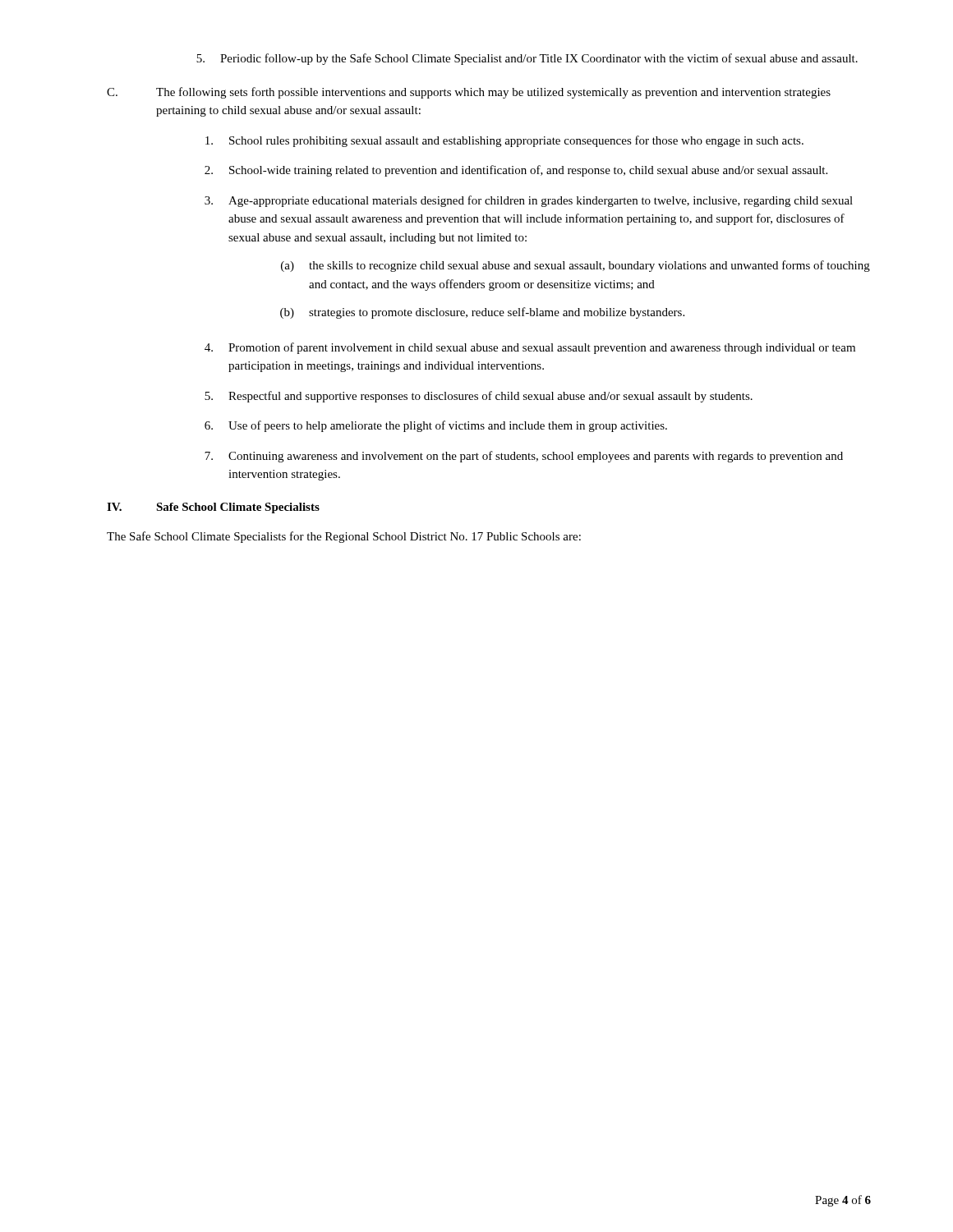The width and height of the screenshot is (953, 1232).
Task: Click on the text block that reads "The Safe School Climate Specialists for the Regional"
Action: [344, 536]
